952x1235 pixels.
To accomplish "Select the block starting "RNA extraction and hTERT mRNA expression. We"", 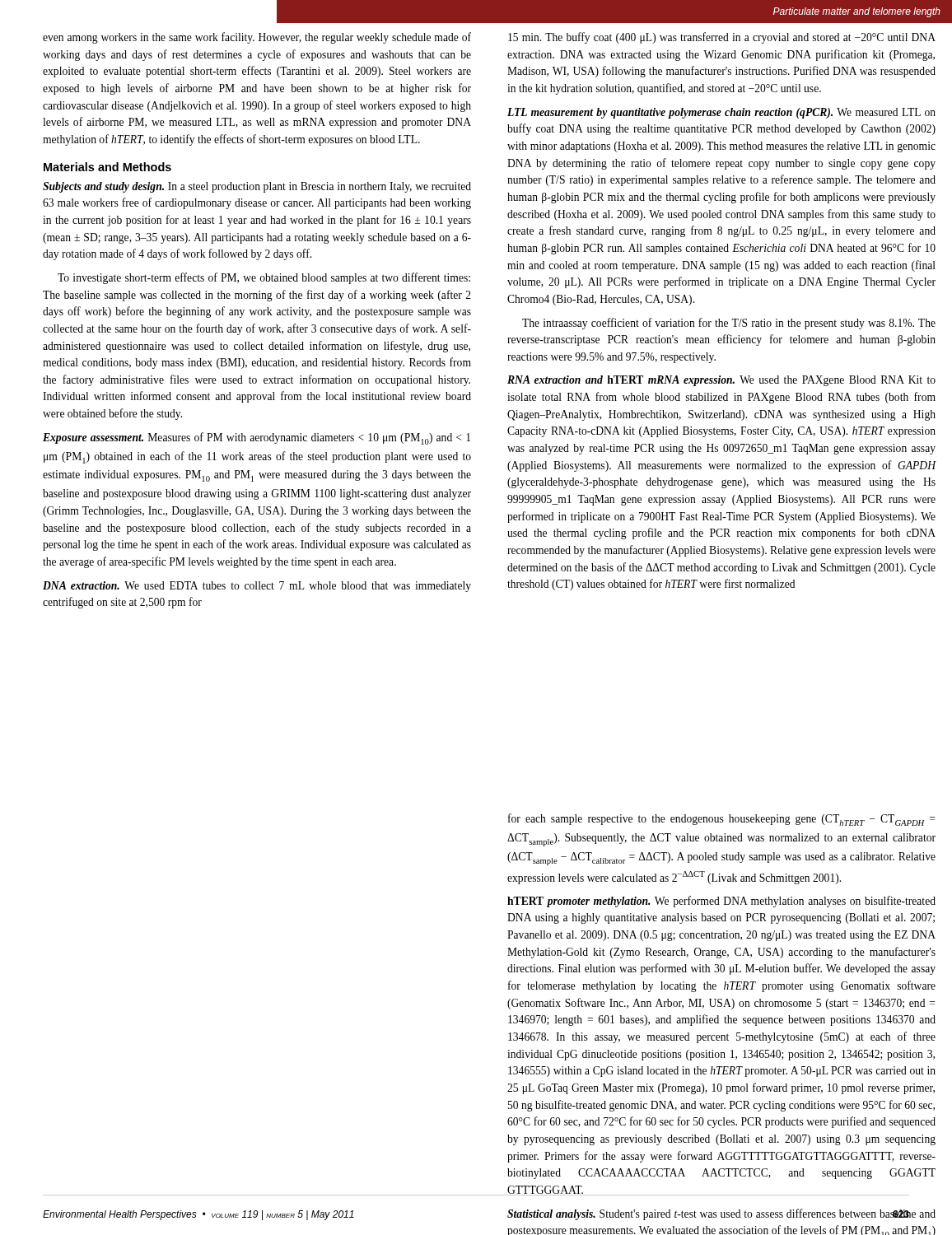I will point(721,483).
